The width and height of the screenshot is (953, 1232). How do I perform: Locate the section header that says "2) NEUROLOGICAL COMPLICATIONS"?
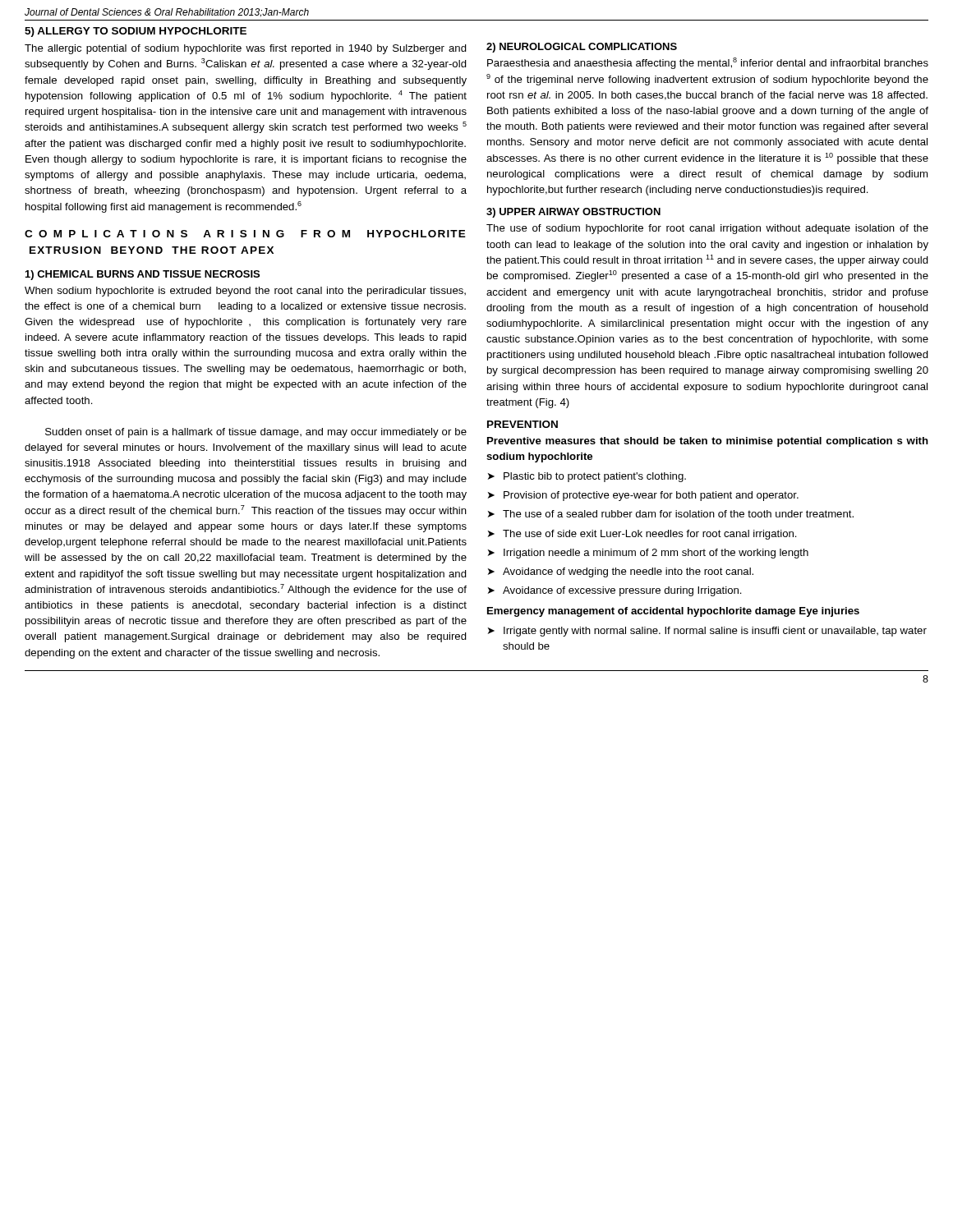point(582,46)
